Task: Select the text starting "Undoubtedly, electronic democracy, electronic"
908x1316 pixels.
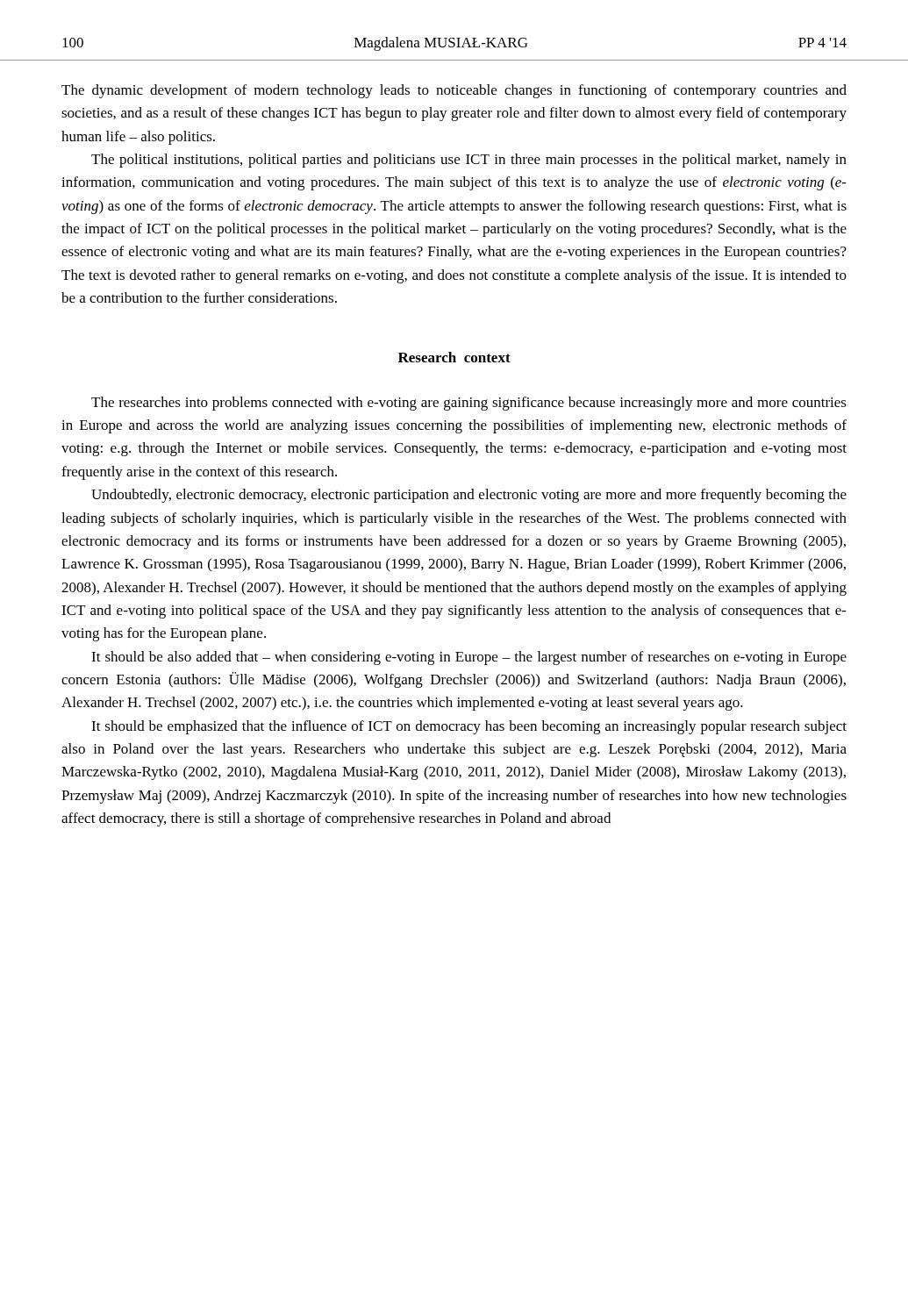Action: [454, 564]
